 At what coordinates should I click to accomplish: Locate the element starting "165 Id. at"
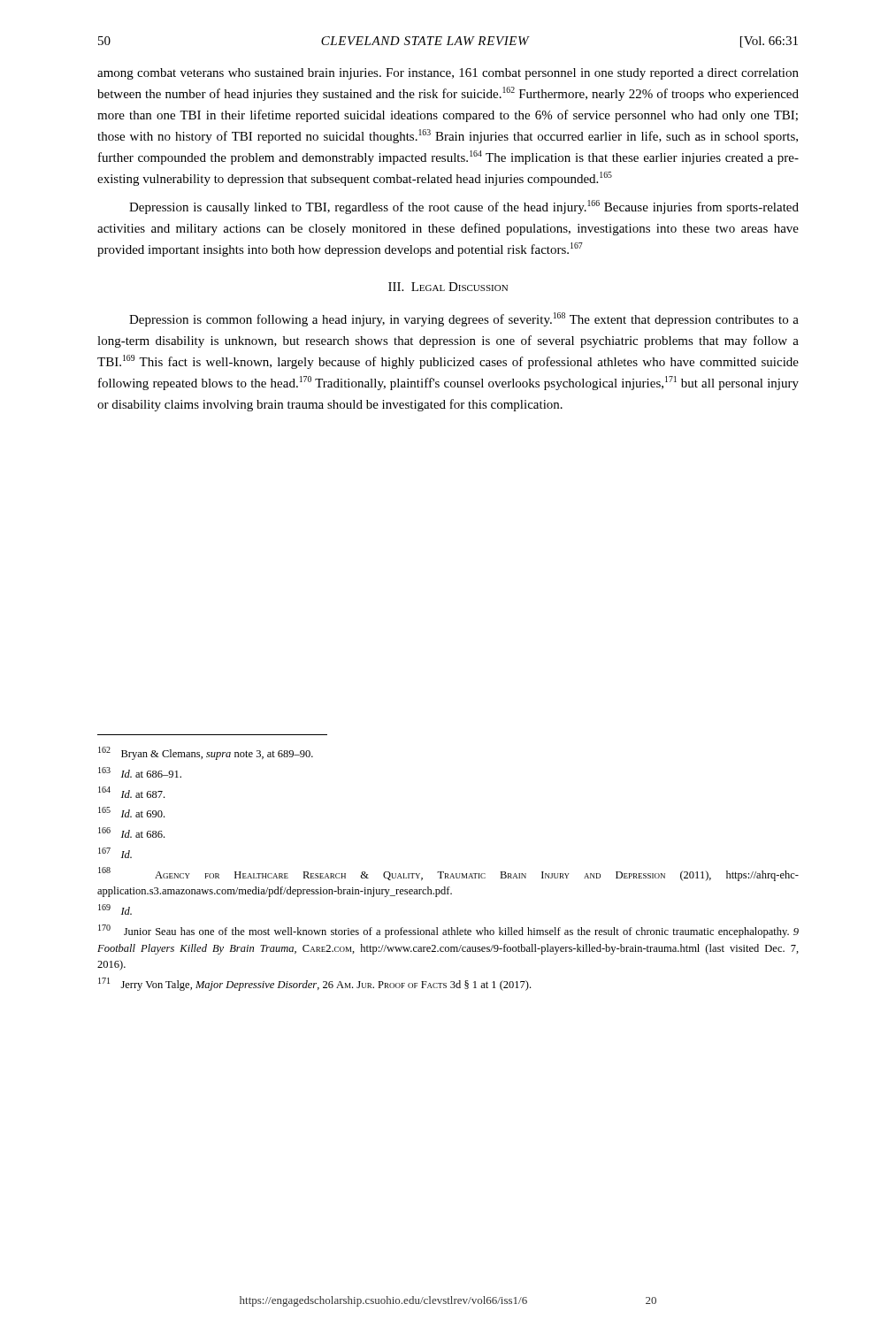click(131, 813)
